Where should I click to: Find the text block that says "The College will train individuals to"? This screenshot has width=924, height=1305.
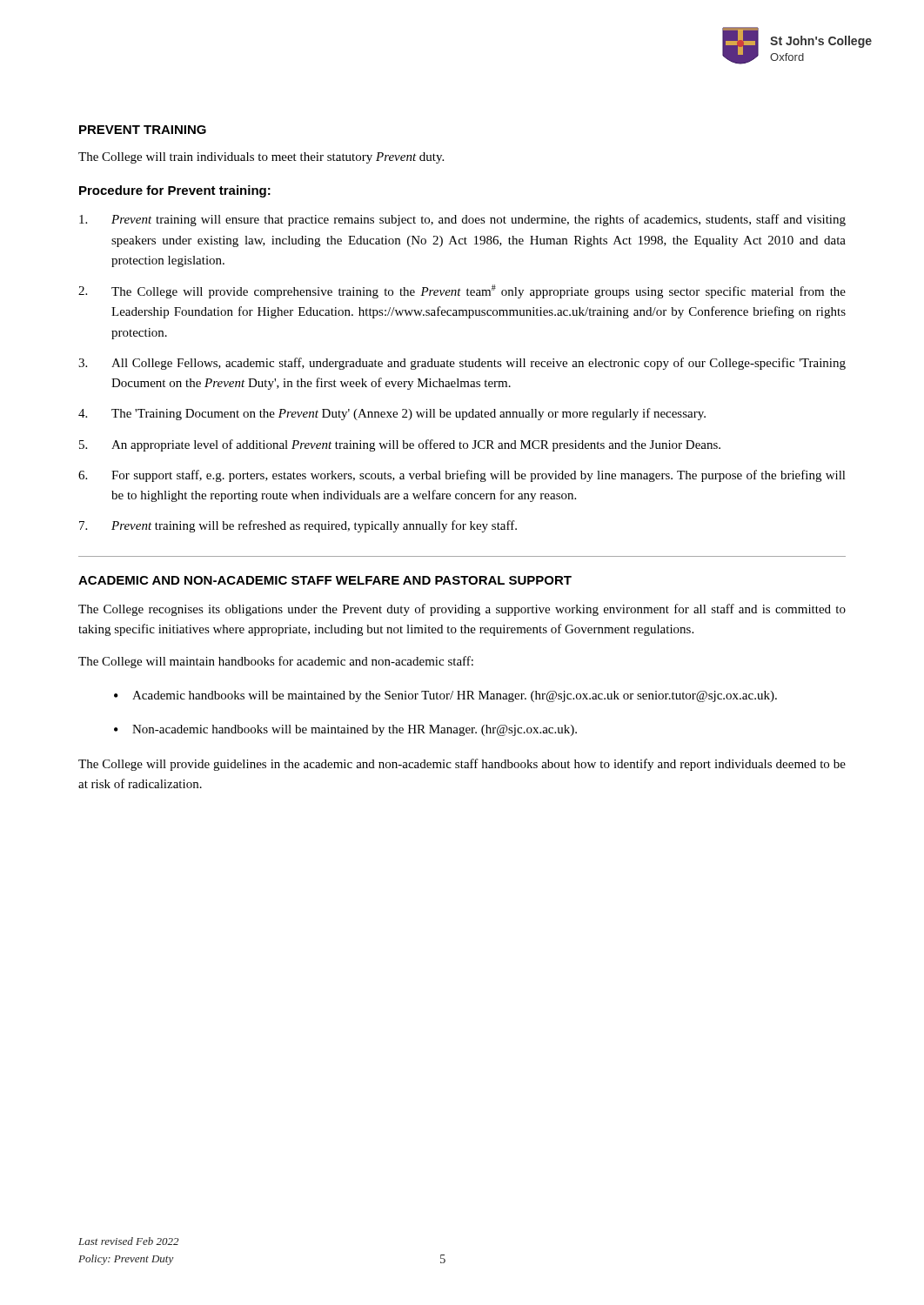(x=262, y=157)
